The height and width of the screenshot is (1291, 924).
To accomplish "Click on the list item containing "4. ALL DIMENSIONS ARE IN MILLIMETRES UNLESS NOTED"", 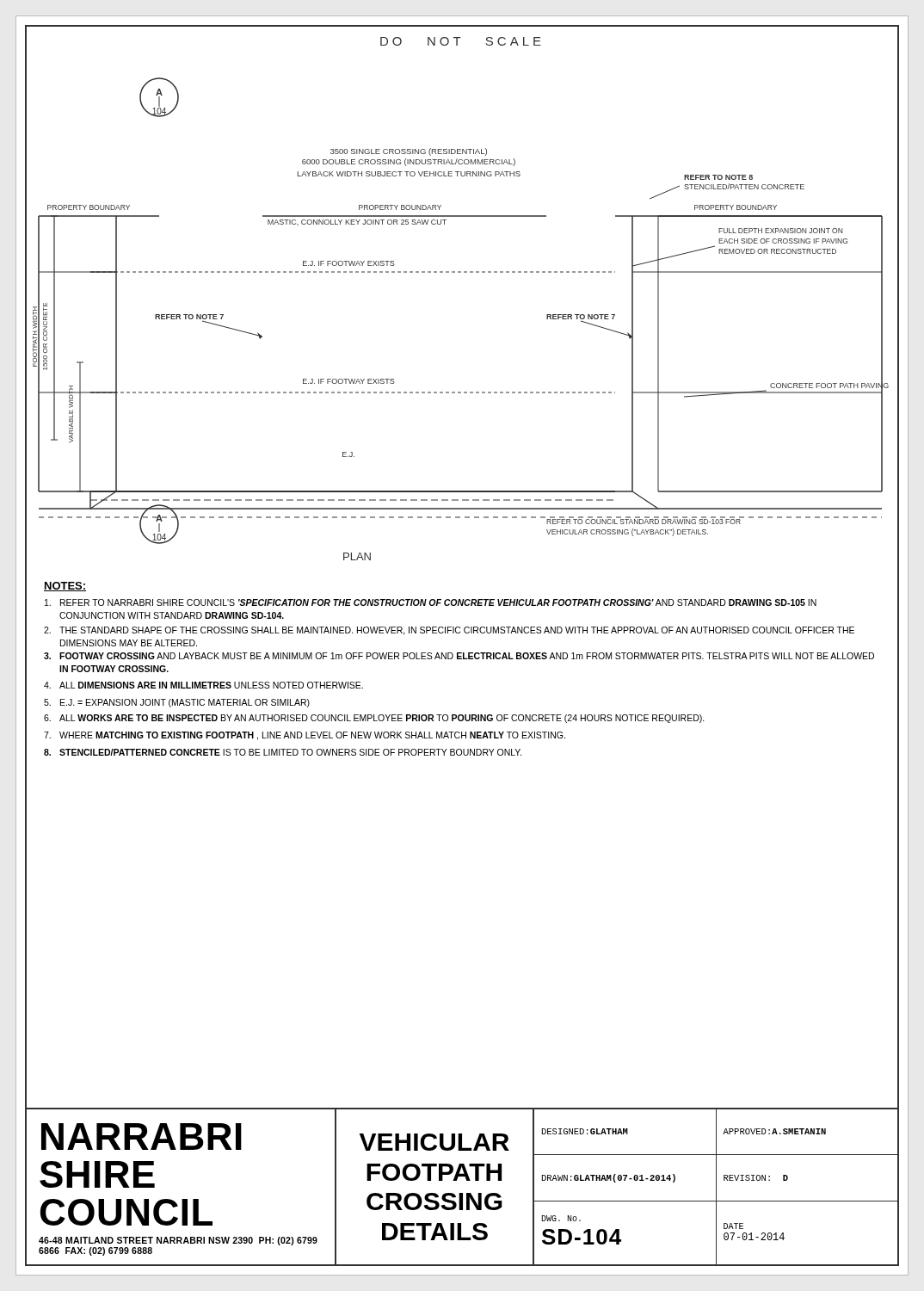I will pyautogui.click(x=204, y=685).
